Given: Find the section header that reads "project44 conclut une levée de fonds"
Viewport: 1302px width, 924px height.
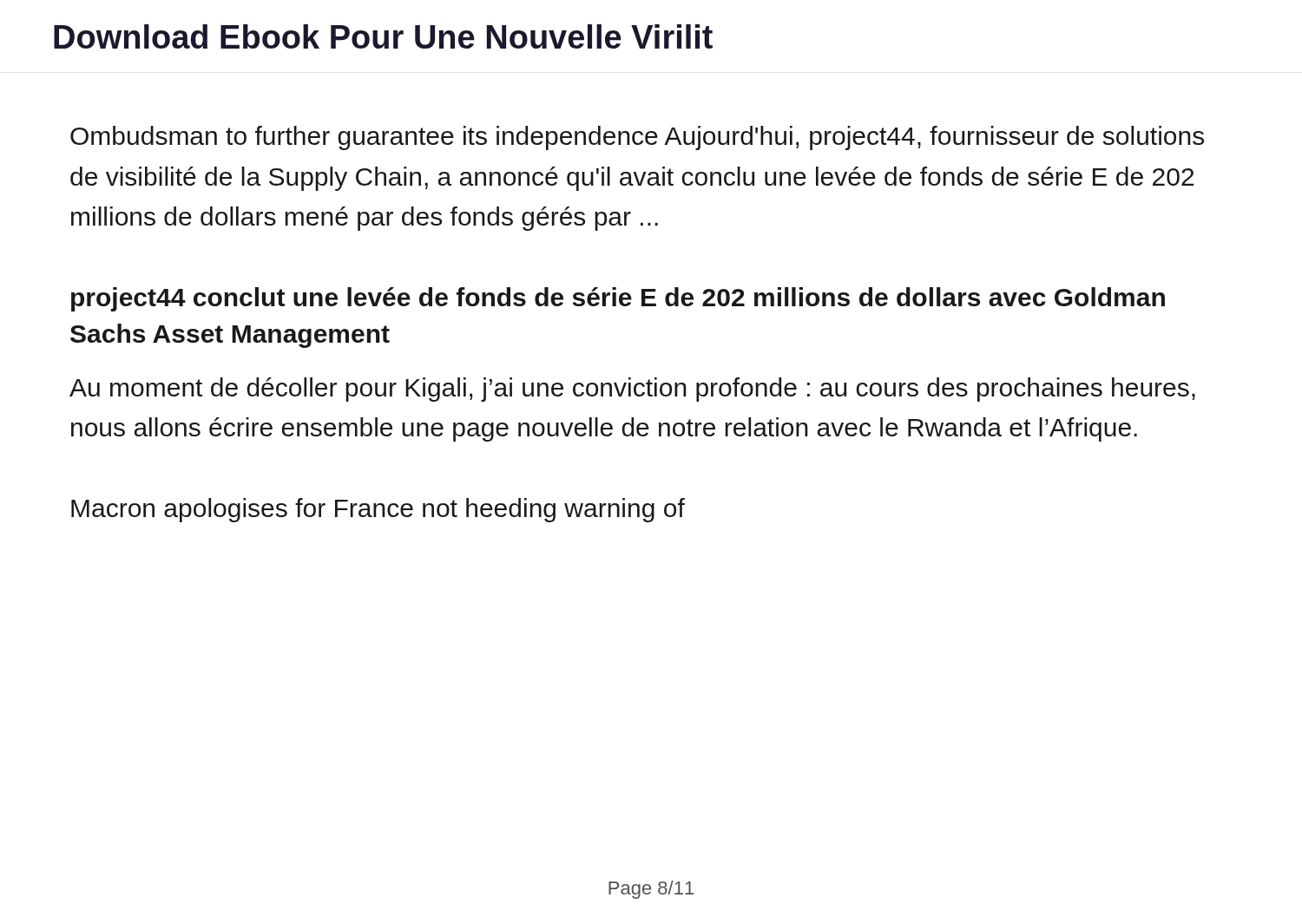Looking at the screenshot, I should [618, 315].
